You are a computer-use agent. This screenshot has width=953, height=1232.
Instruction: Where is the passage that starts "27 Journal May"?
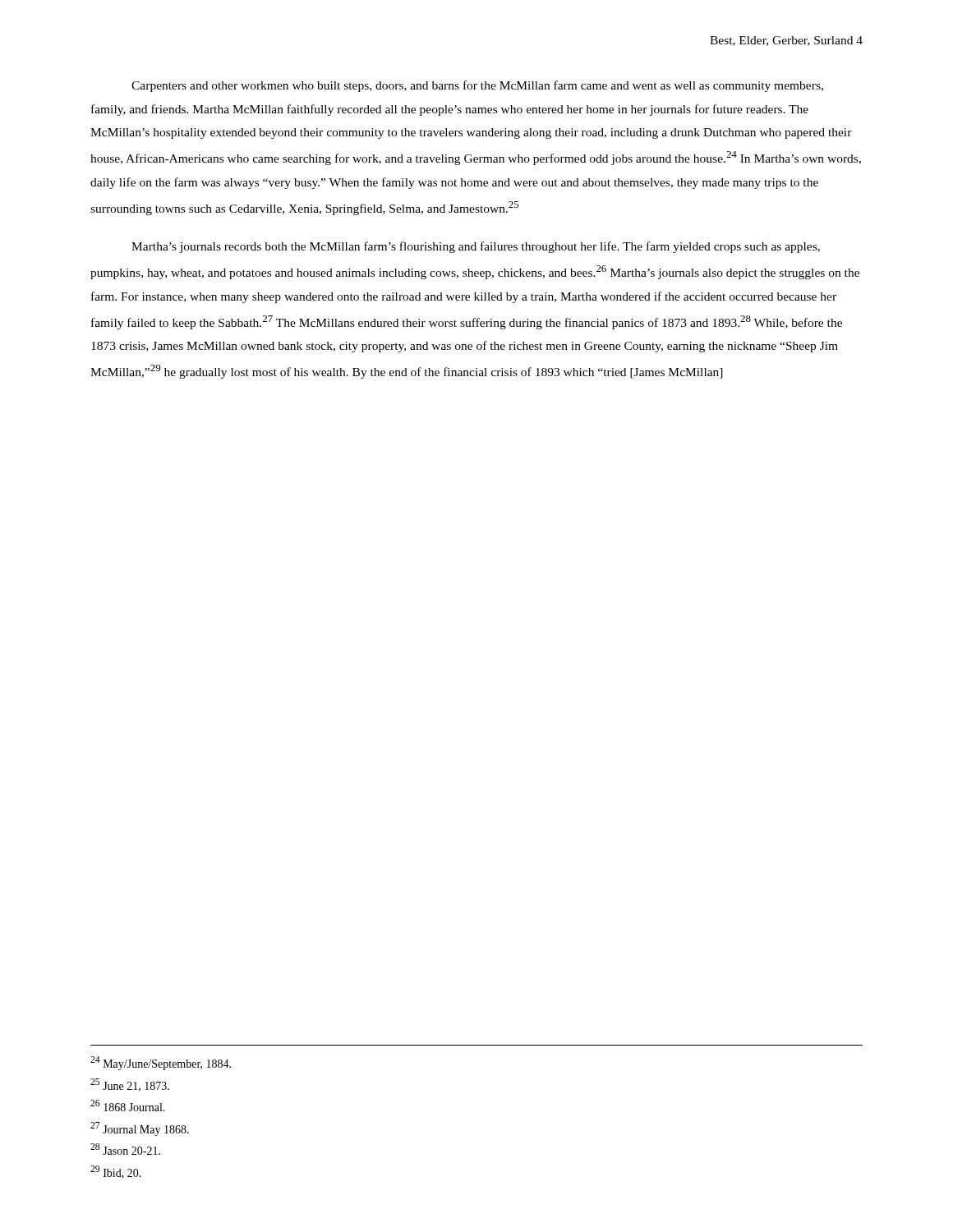pyautogui.click(x=140, y=1129)
